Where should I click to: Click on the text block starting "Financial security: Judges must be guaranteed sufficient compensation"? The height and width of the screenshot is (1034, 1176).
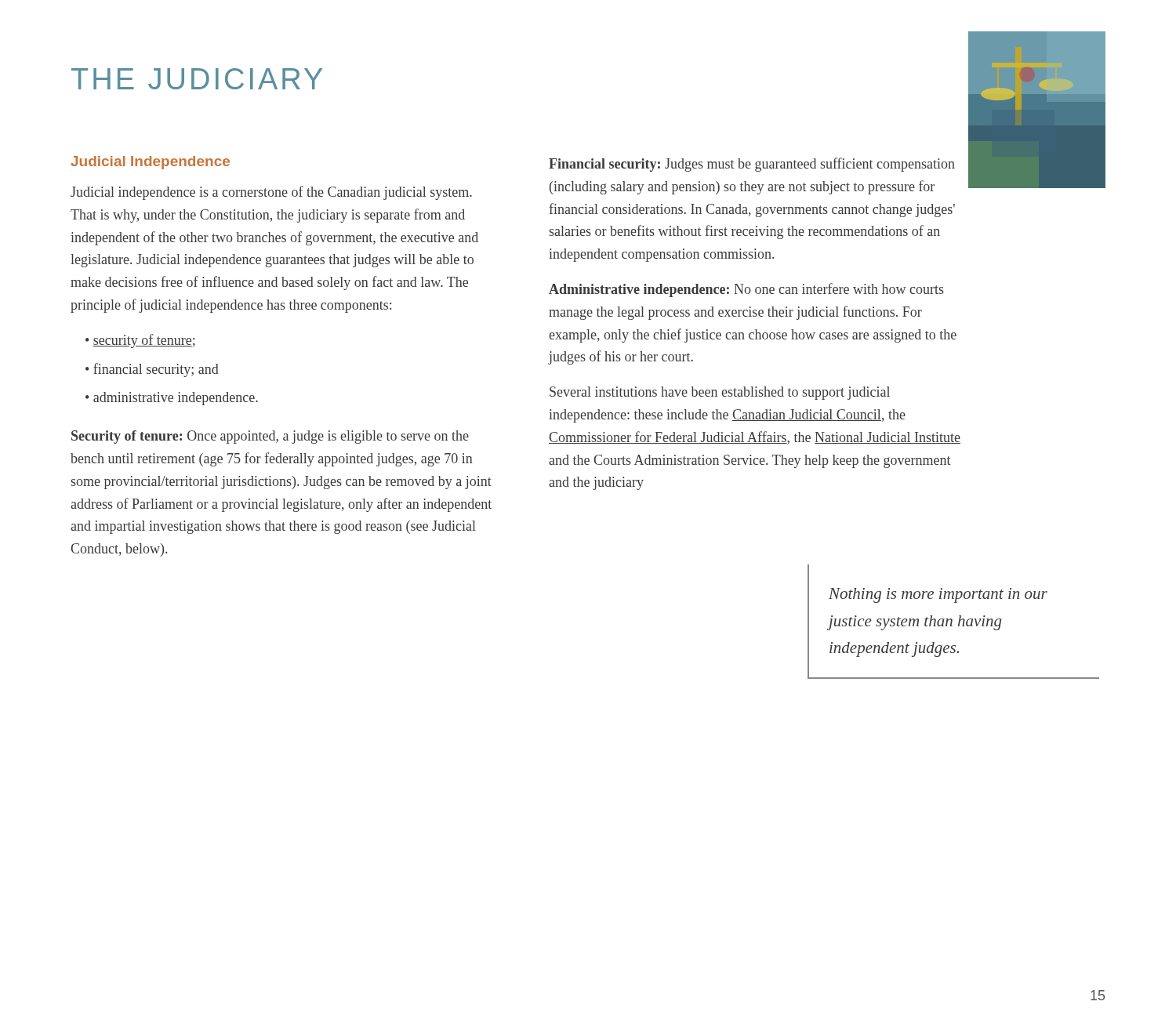(757, 209)
